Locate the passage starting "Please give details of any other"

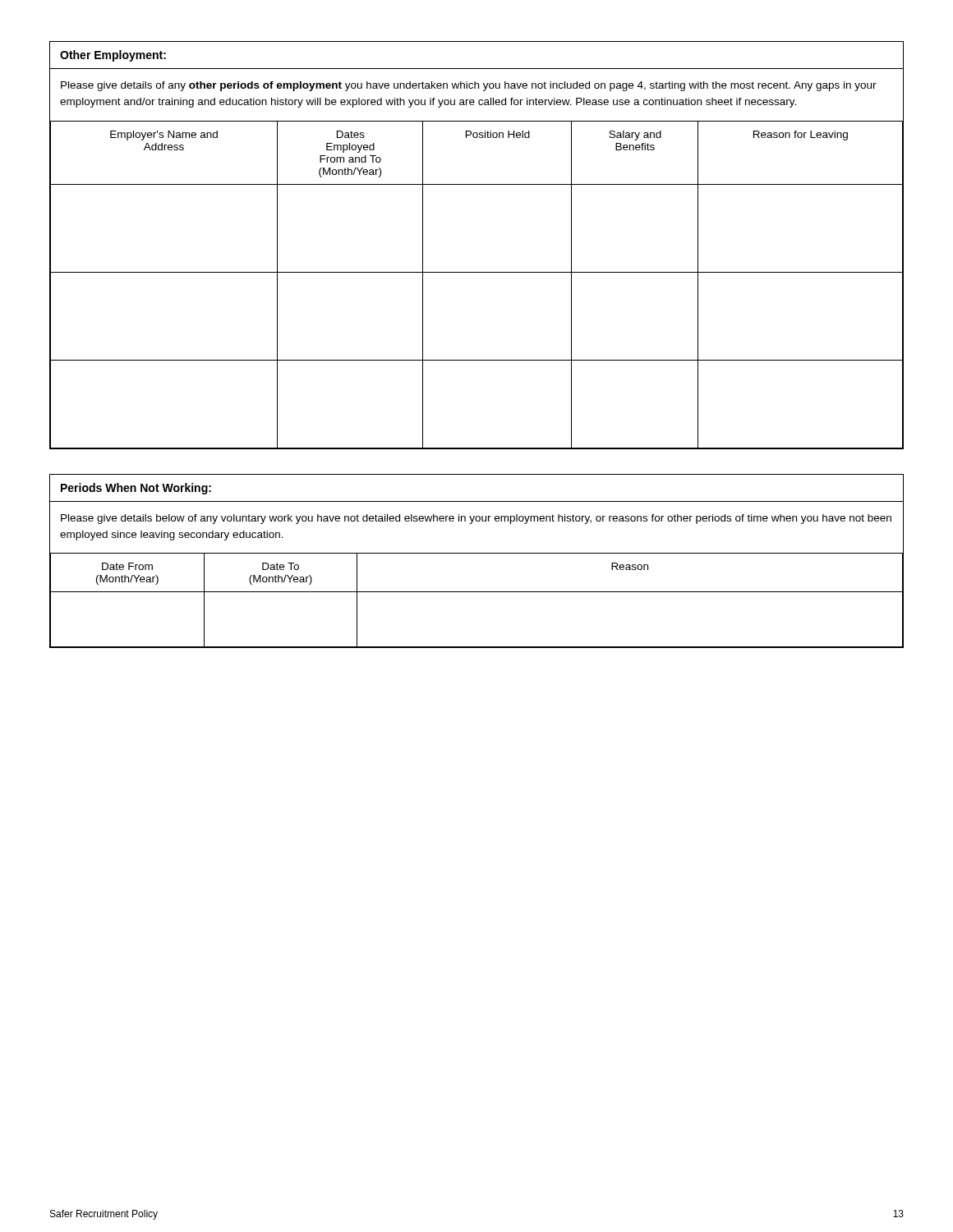[x=468, y=93]
